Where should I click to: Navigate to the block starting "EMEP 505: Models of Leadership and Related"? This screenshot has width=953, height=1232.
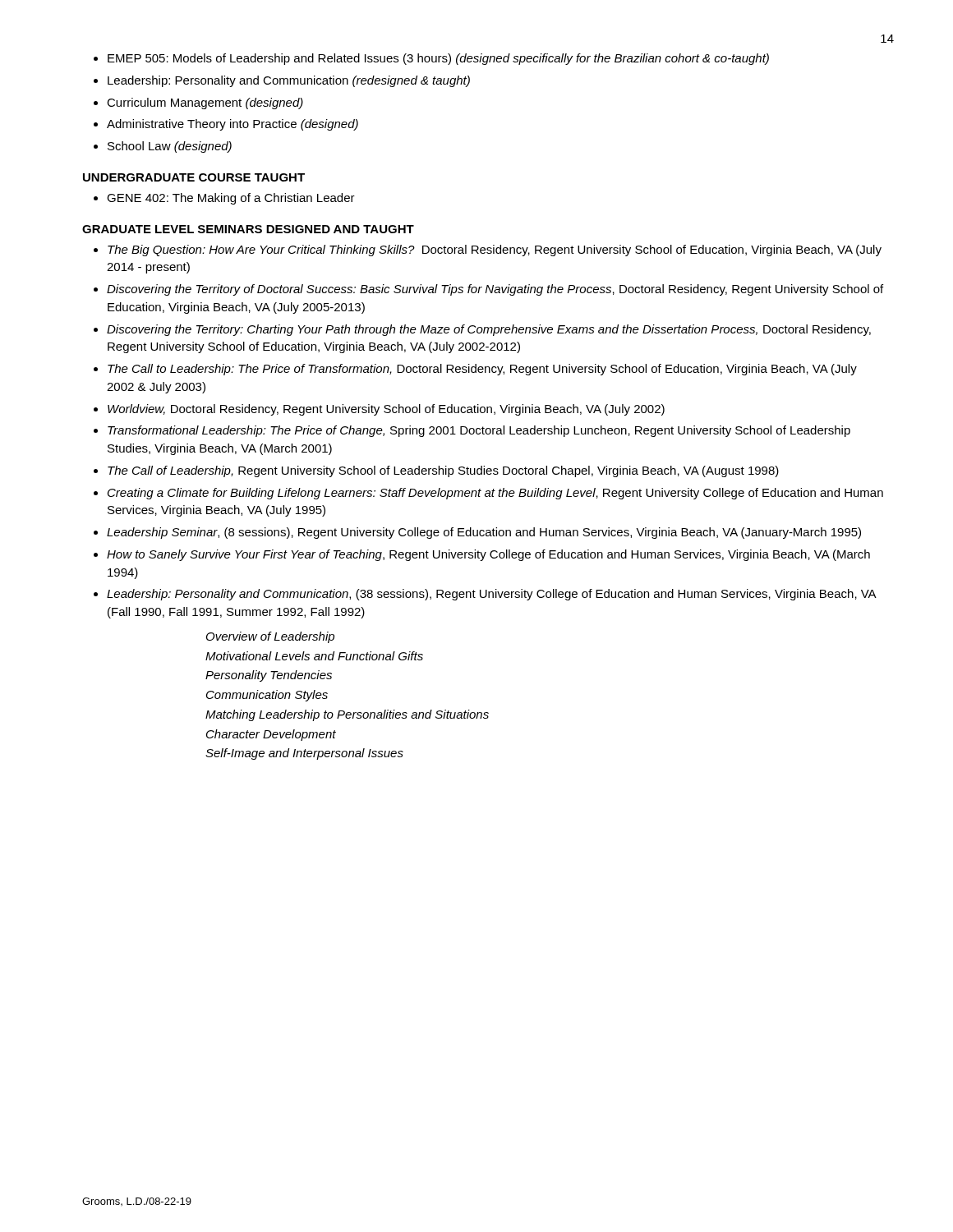[x=438, y=58]
